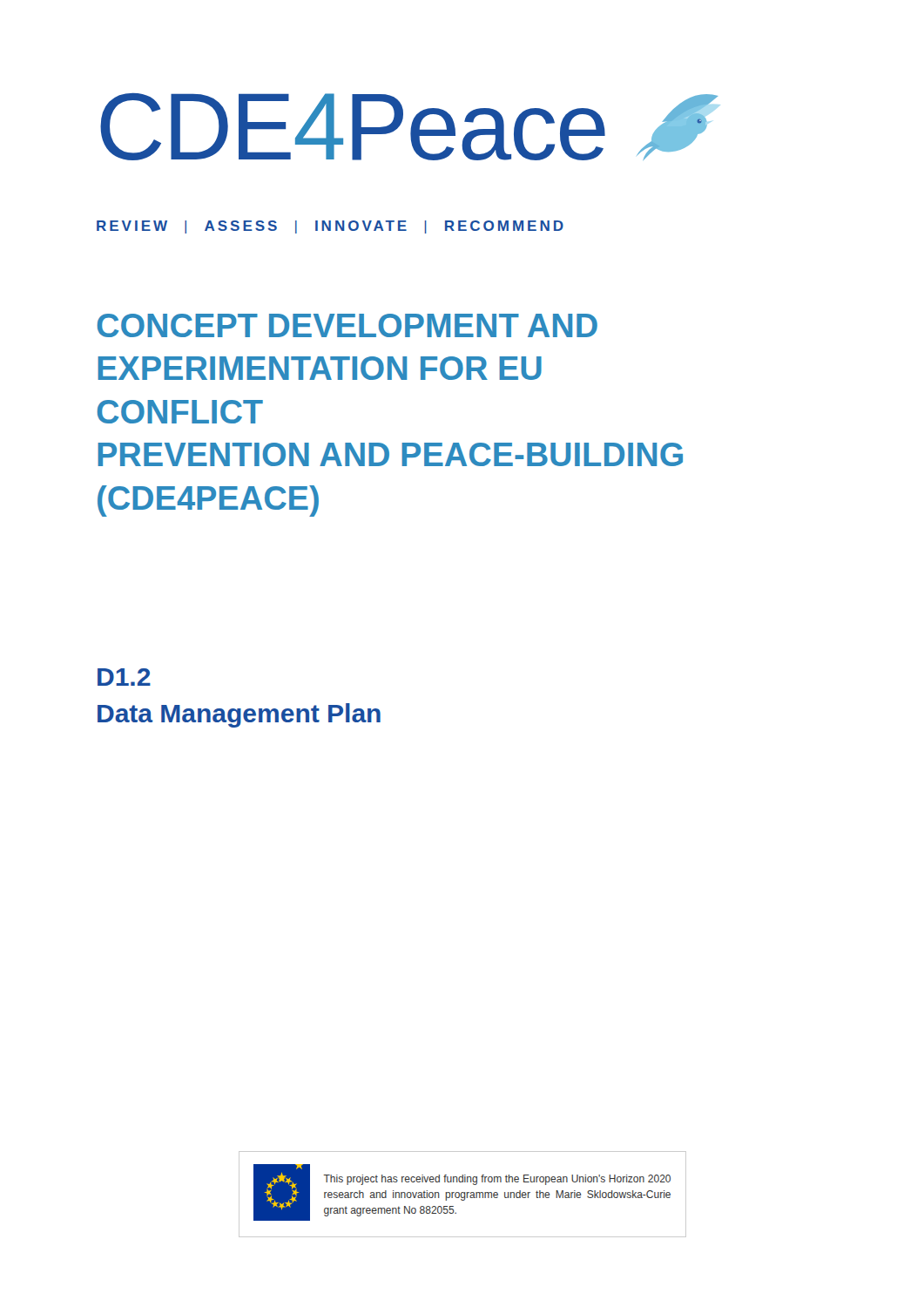Point to "Data Management Plan"
Viewport: 924px width, 1307px height.
239,713
